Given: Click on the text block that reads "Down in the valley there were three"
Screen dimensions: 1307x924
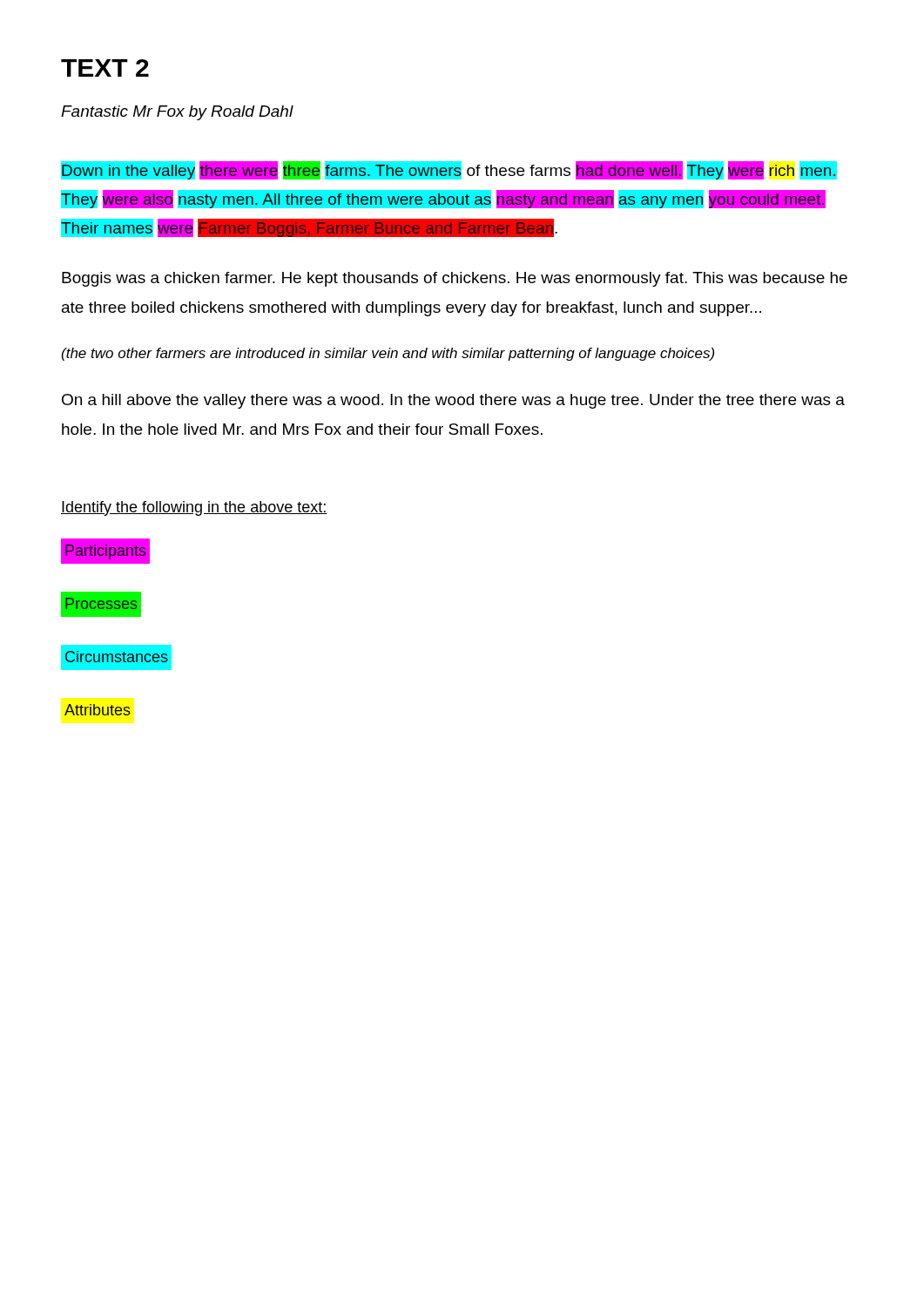Looking at the screenshot, I should coord(449,199).
